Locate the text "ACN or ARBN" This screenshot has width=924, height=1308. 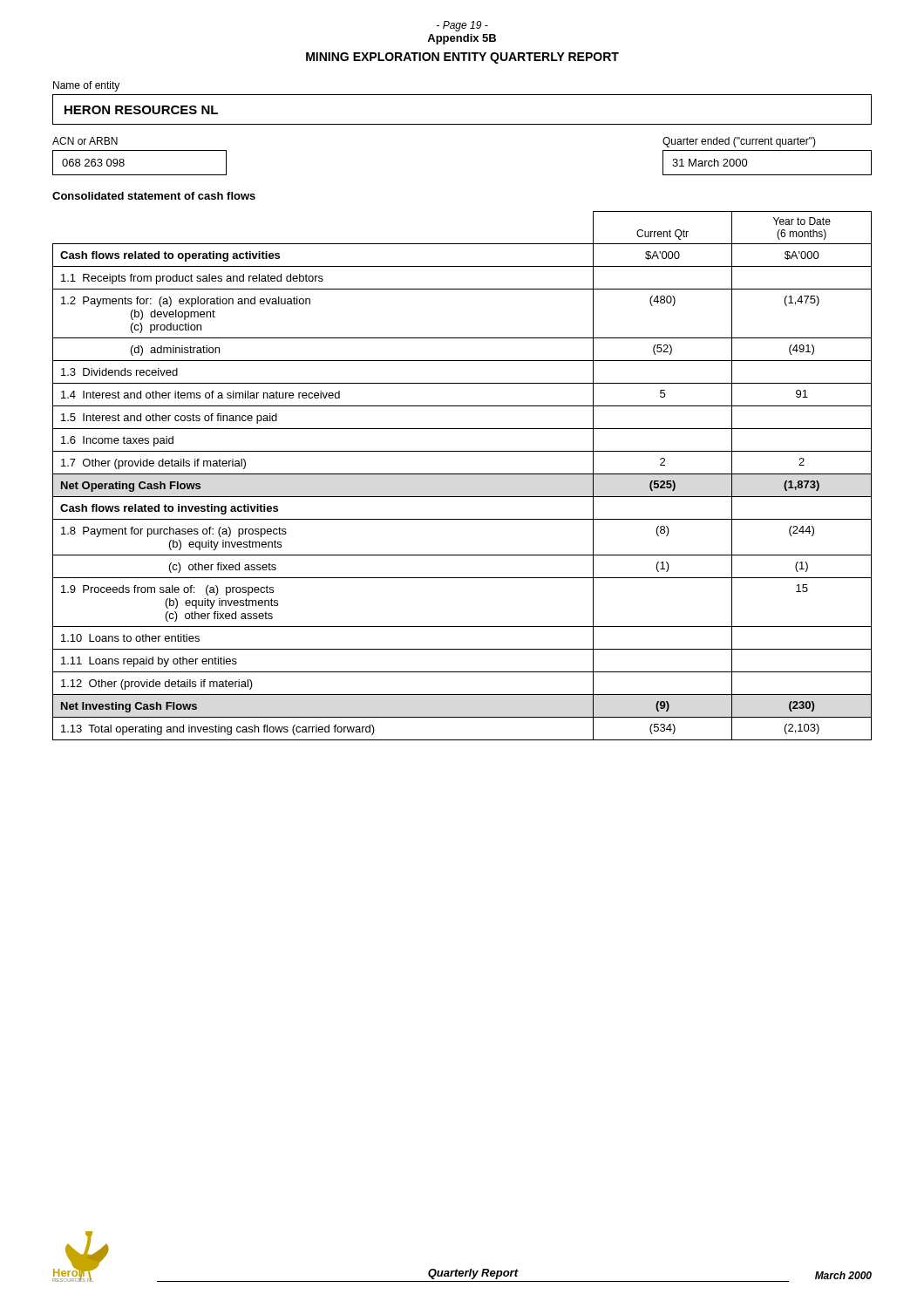85,141
